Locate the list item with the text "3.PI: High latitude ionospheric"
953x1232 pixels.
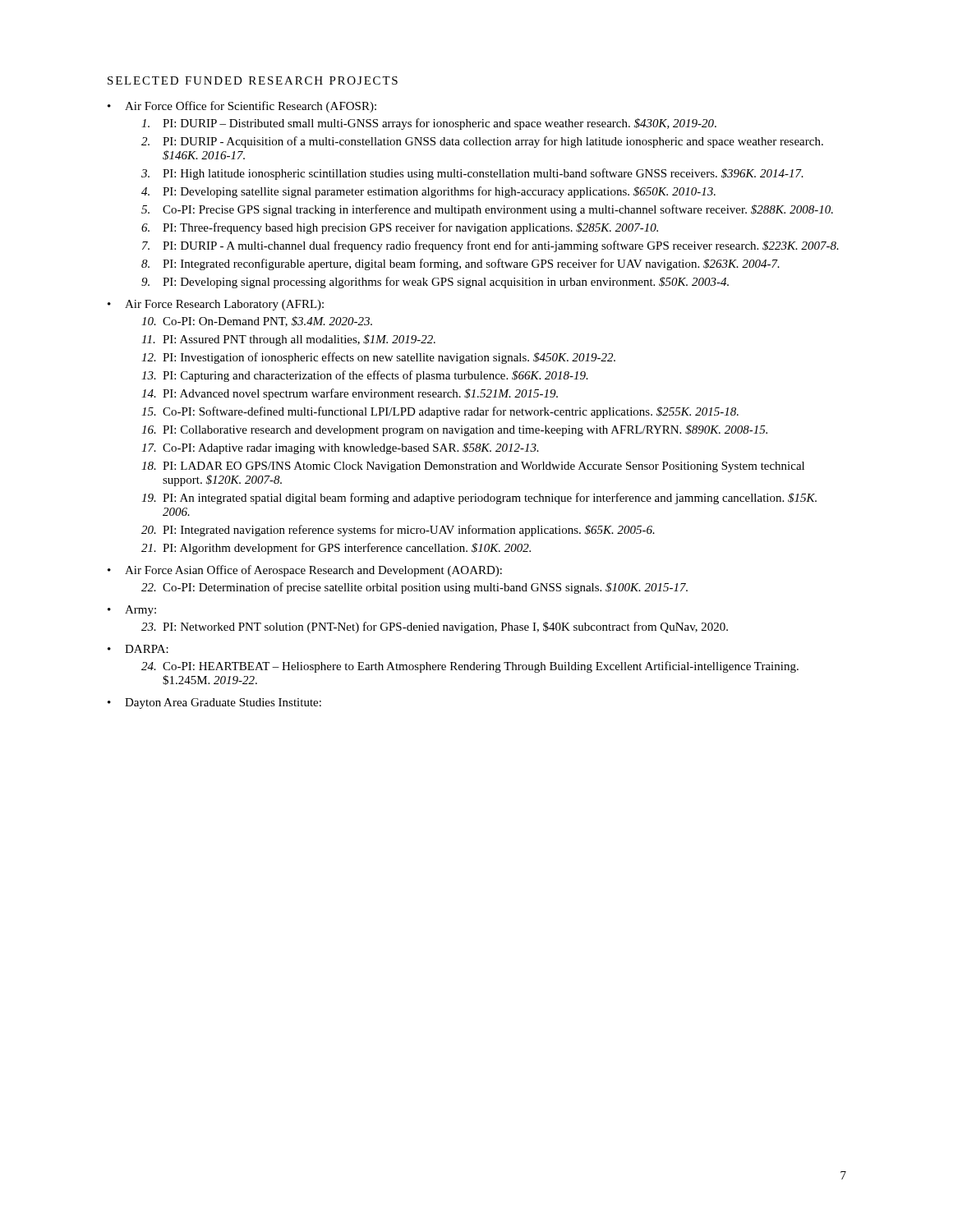(494, 174)
